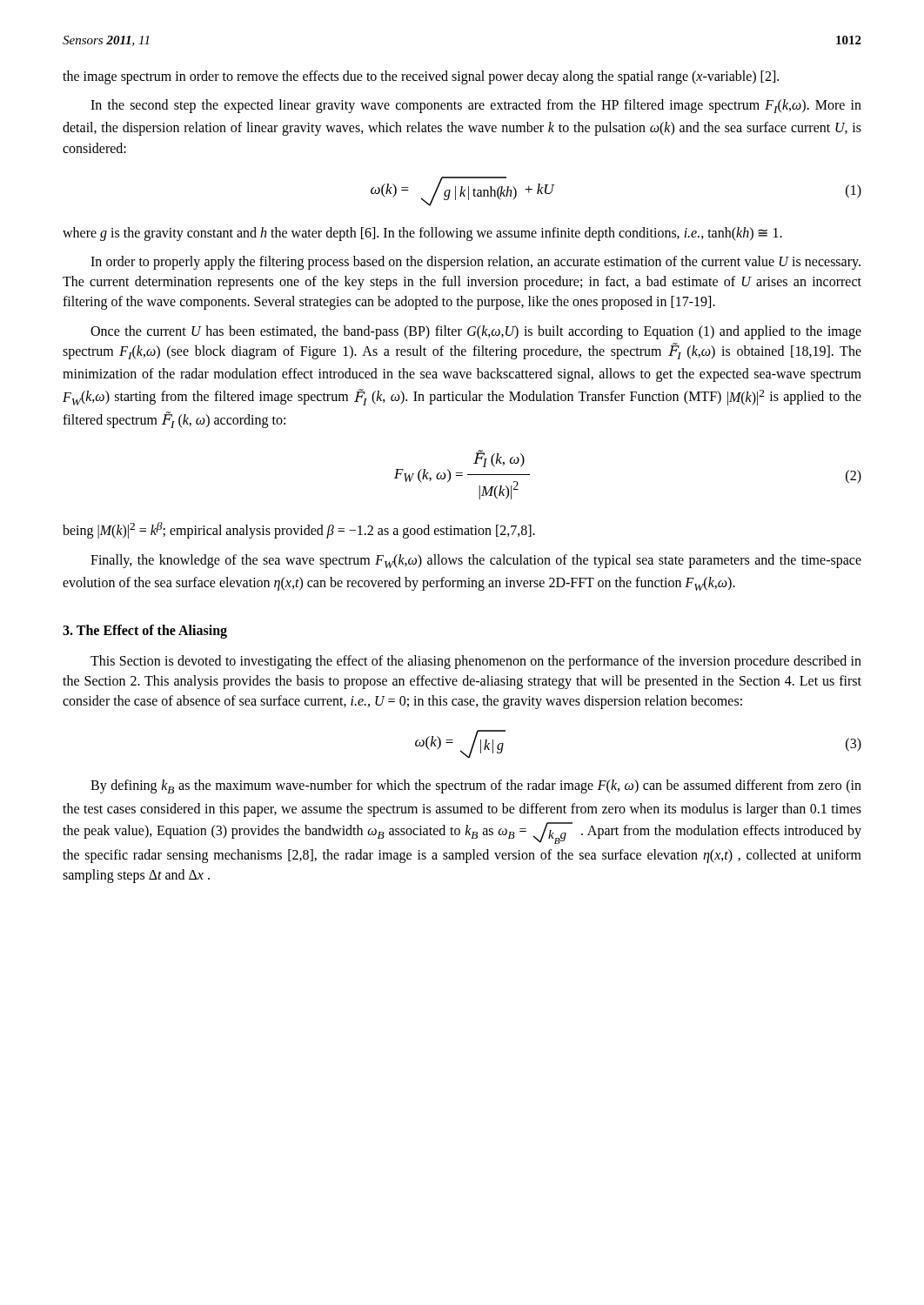Find the block on this page that starts "being |M(k)|2 = kβ;"

(x=462, y=557)
